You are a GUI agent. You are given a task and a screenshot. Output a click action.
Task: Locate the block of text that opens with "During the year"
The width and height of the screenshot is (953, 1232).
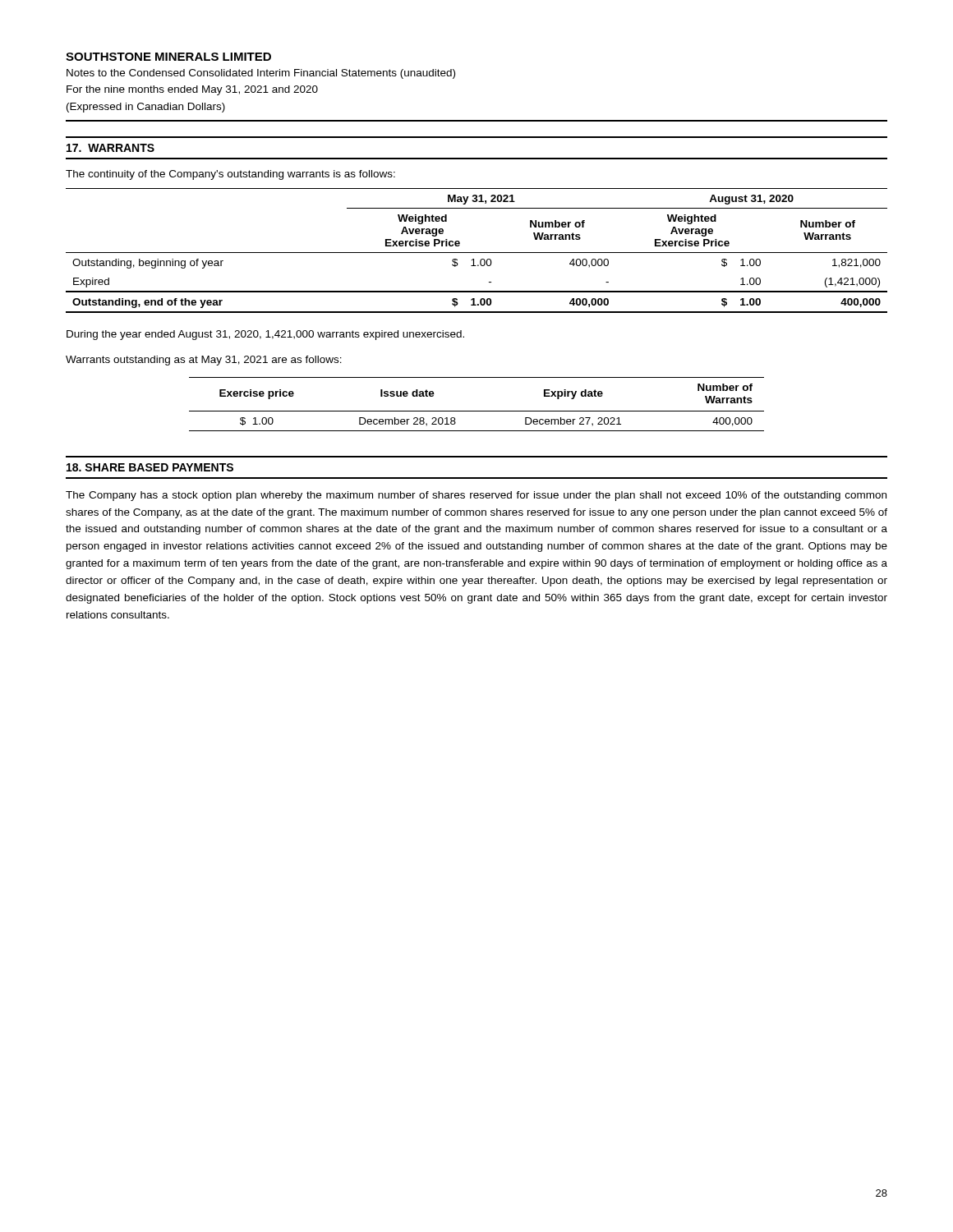point(266,334)
